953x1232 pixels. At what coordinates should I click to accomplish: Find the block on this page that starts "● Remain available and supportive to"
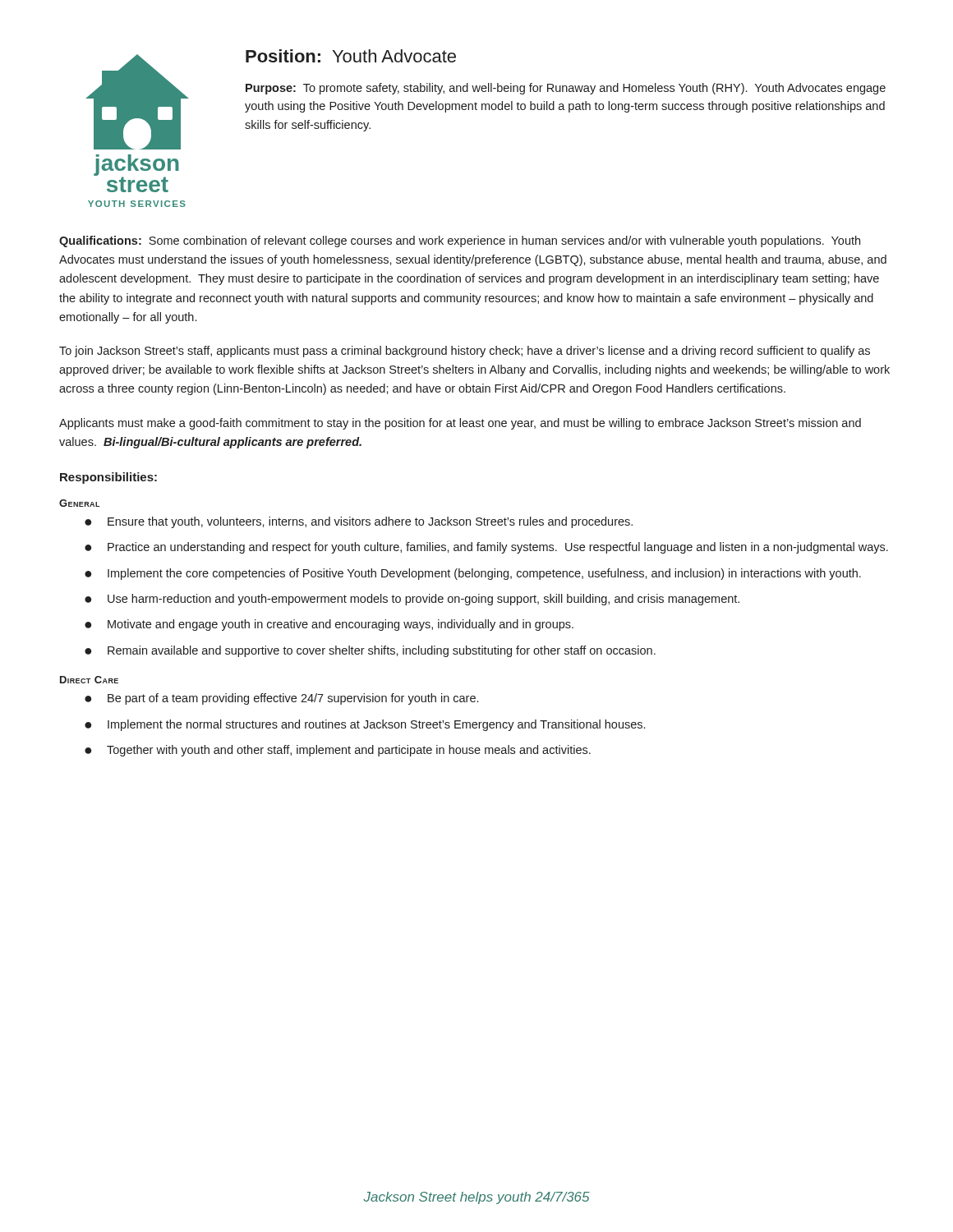point(489,651)
